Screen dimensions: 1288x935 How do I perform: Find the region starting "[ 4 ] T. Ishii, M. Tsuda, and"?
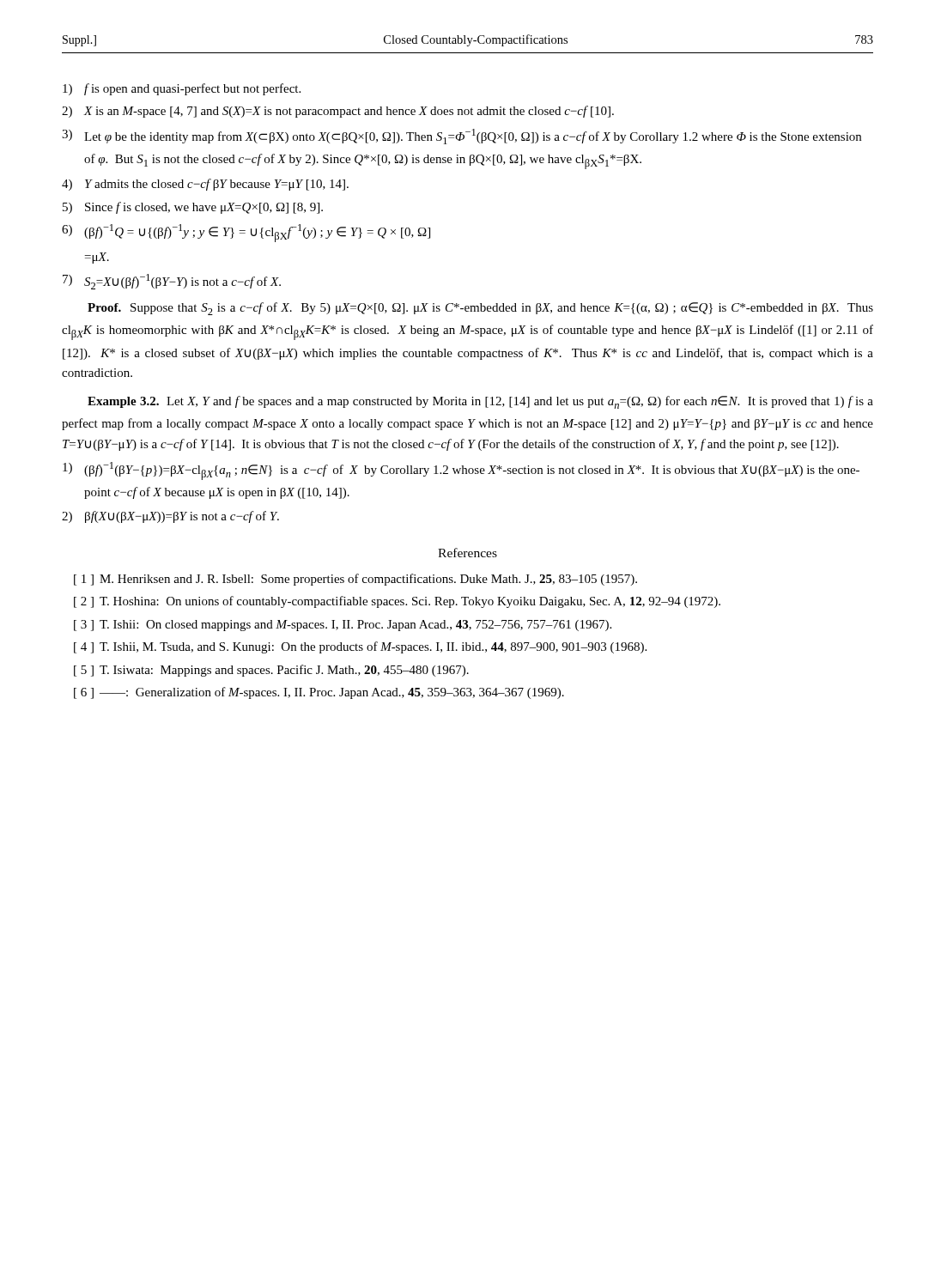click(x=468, y=647)
